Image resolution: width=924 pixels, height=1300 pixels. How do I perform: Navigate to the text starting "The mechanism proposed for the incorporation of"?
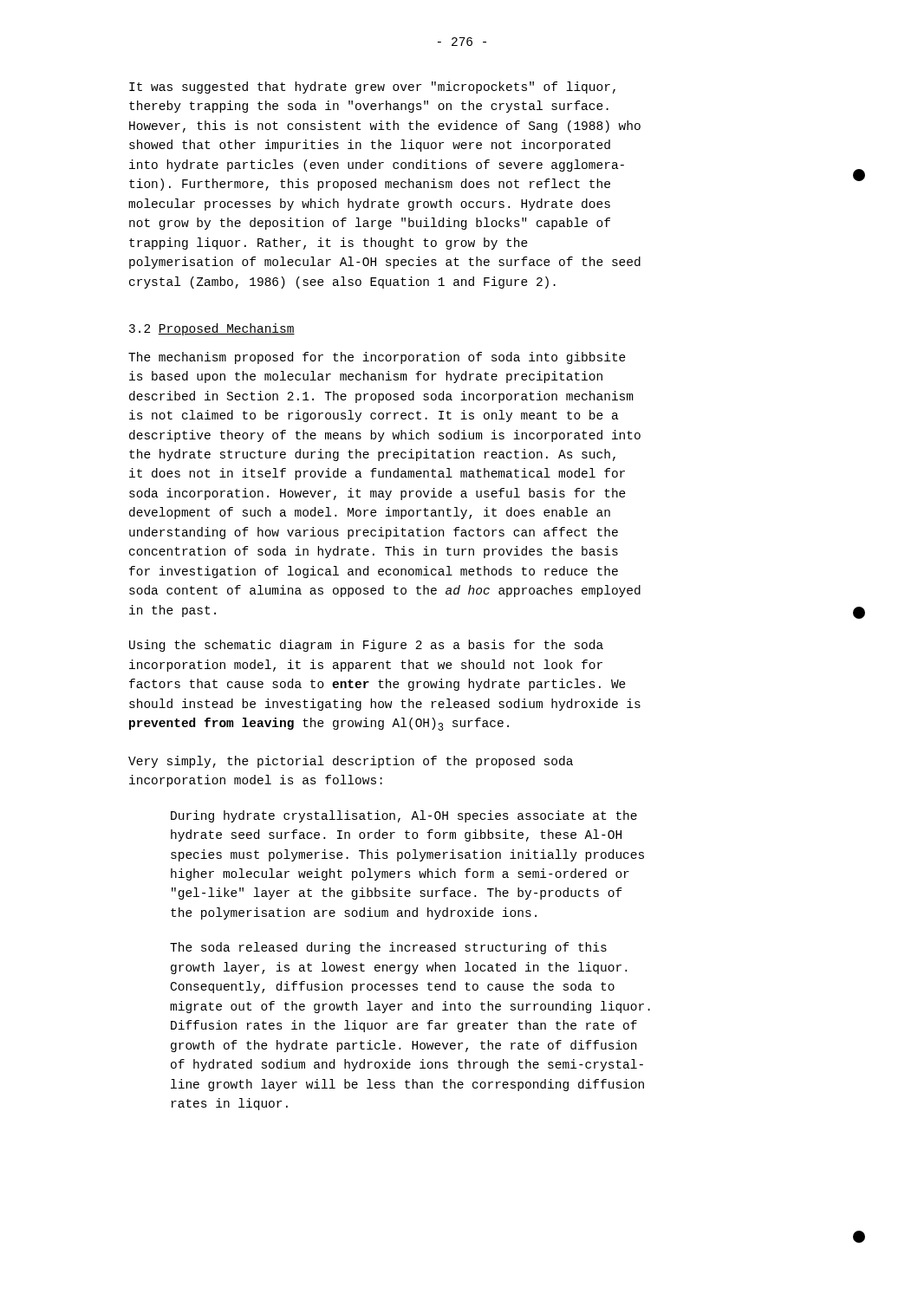click(x=385, y=484)
